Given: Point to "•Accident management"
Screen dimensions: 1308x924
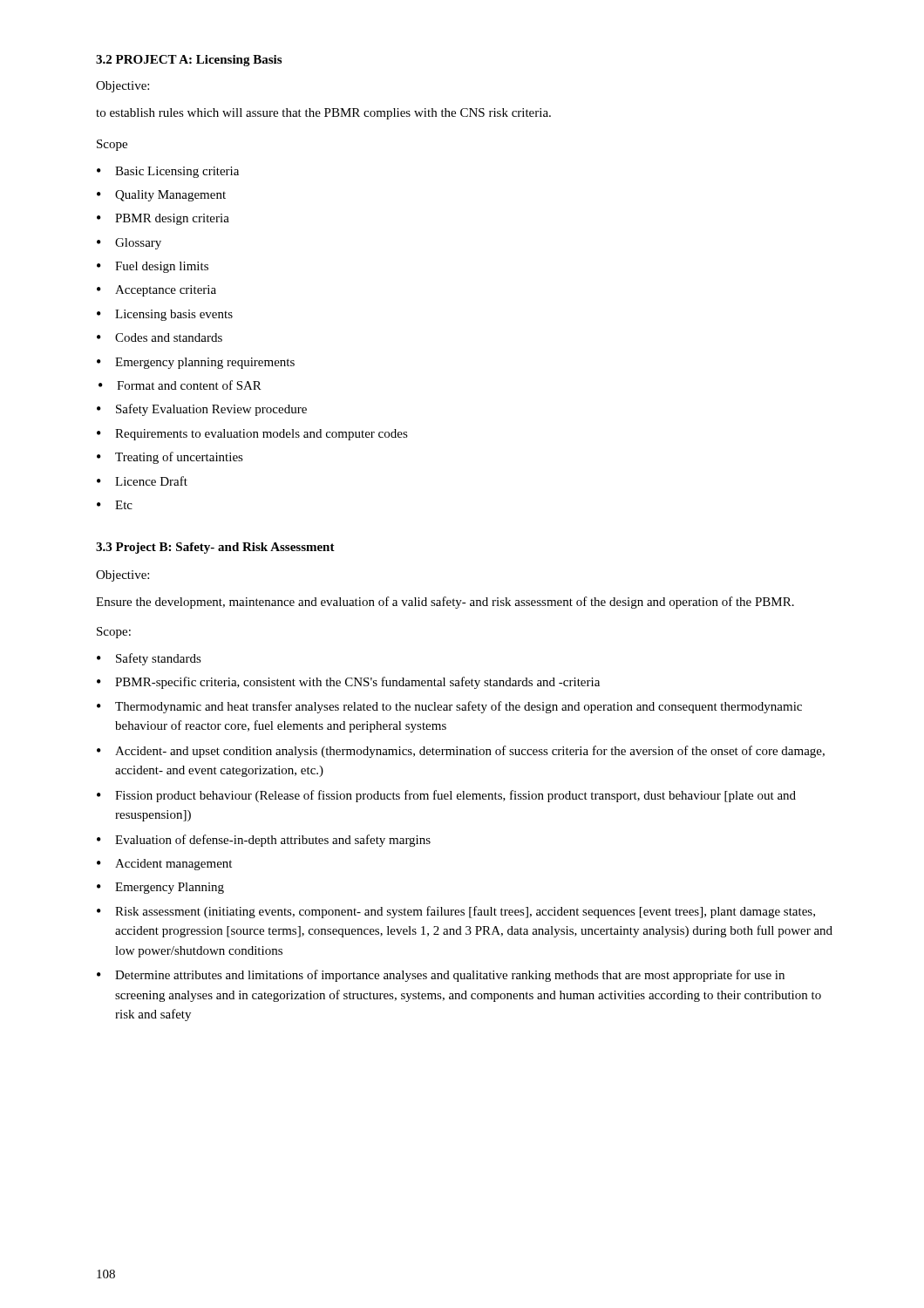Looking at the screenshot, I should [164, 865].
